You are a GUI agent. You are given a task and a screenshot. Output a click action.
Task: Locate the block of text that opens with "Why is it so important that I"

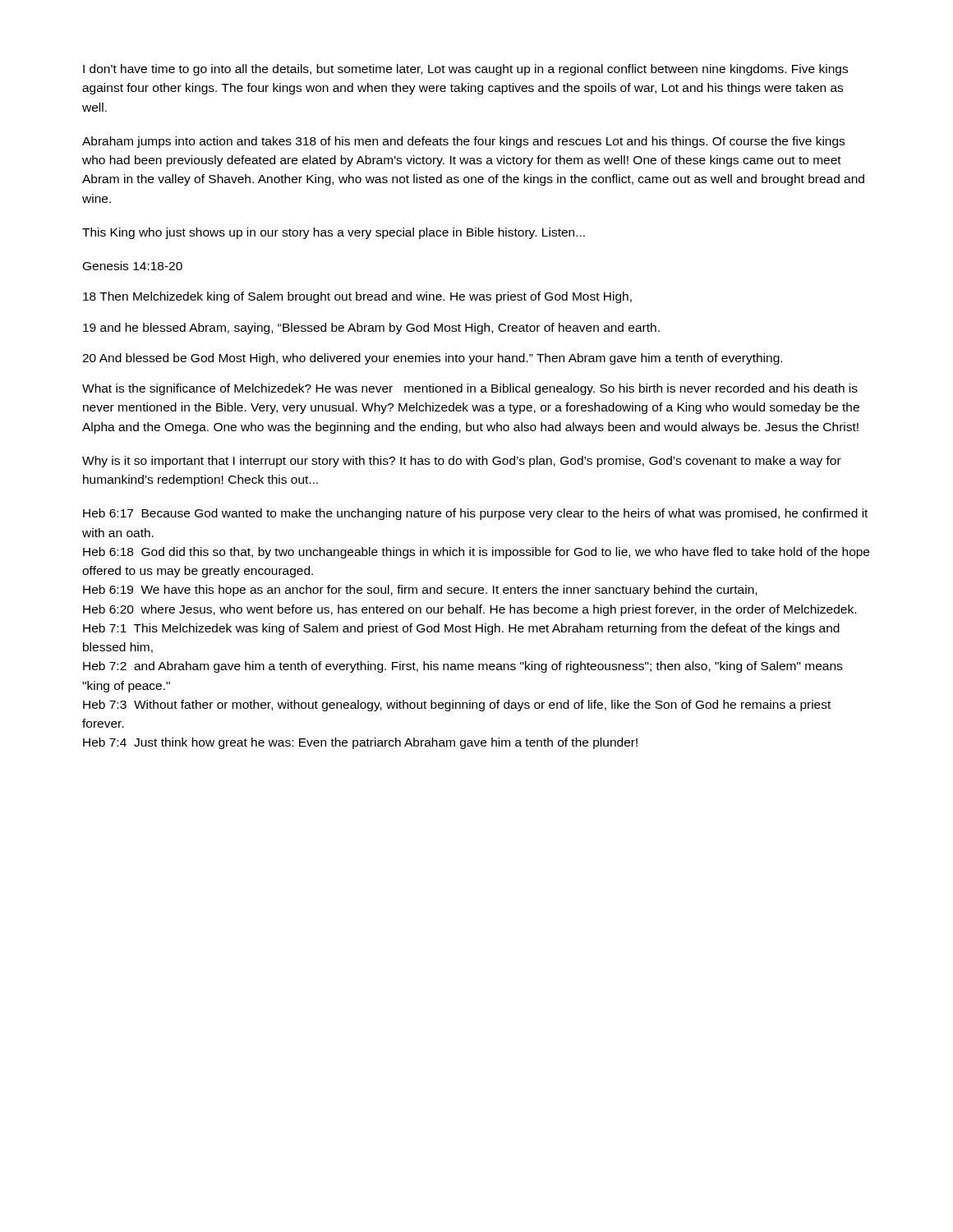[462, 470]
